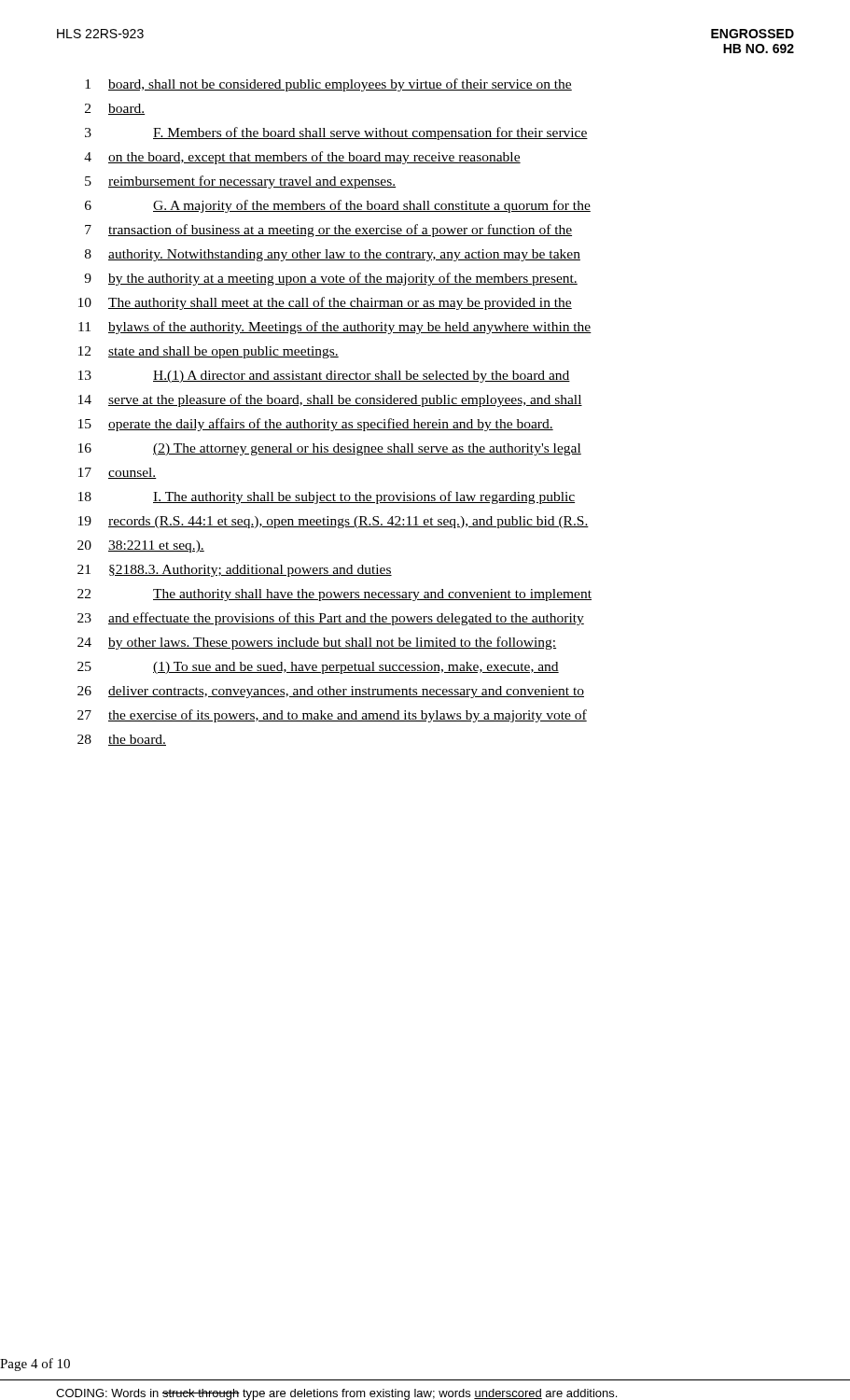Image resolution: width=850 pixels, height=1400 pixels.
Task: Locate the text "2 board."
Action: point(115,109)
